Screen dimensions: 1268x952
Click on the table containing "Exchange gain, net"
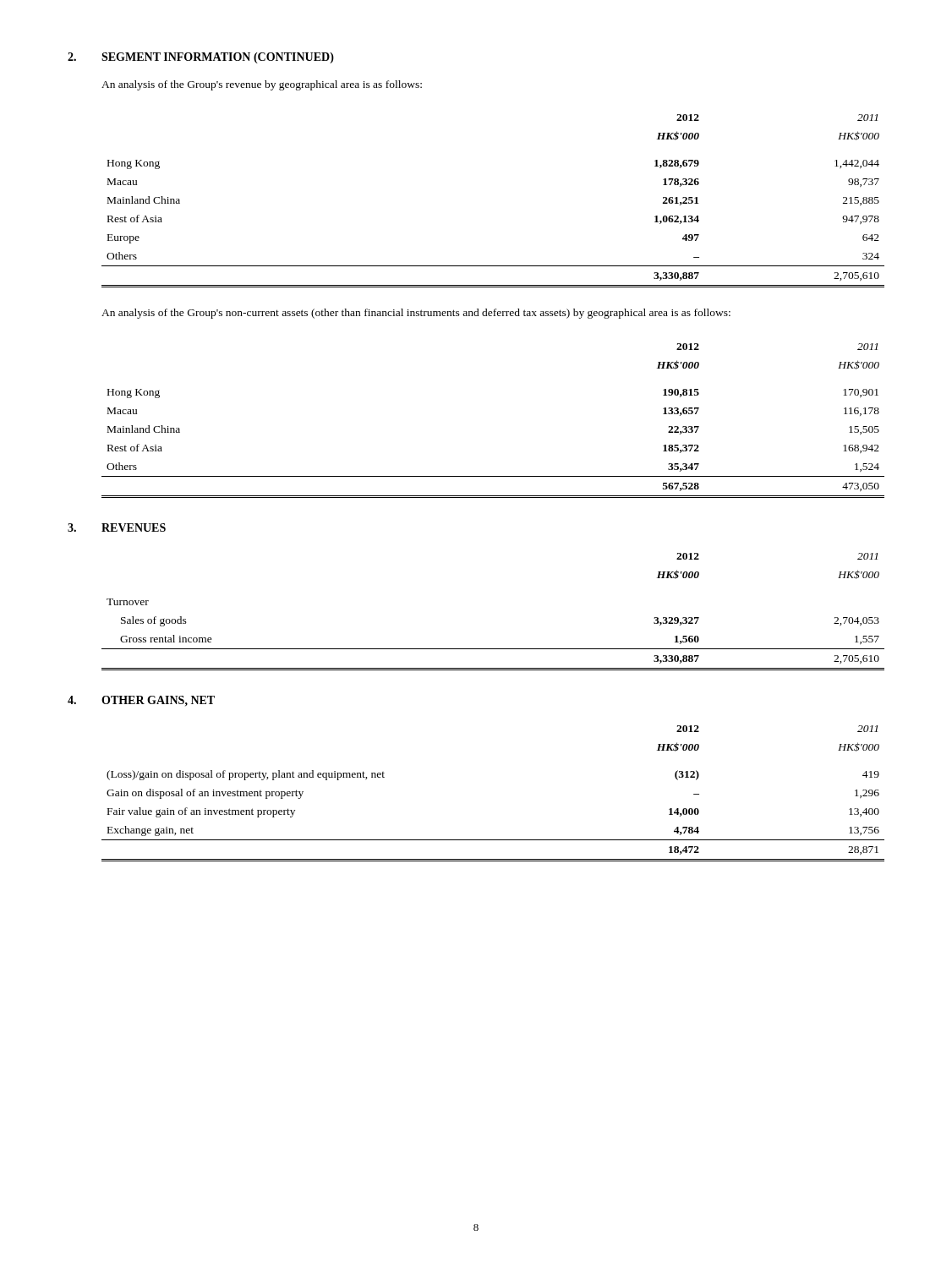point(493,790)
